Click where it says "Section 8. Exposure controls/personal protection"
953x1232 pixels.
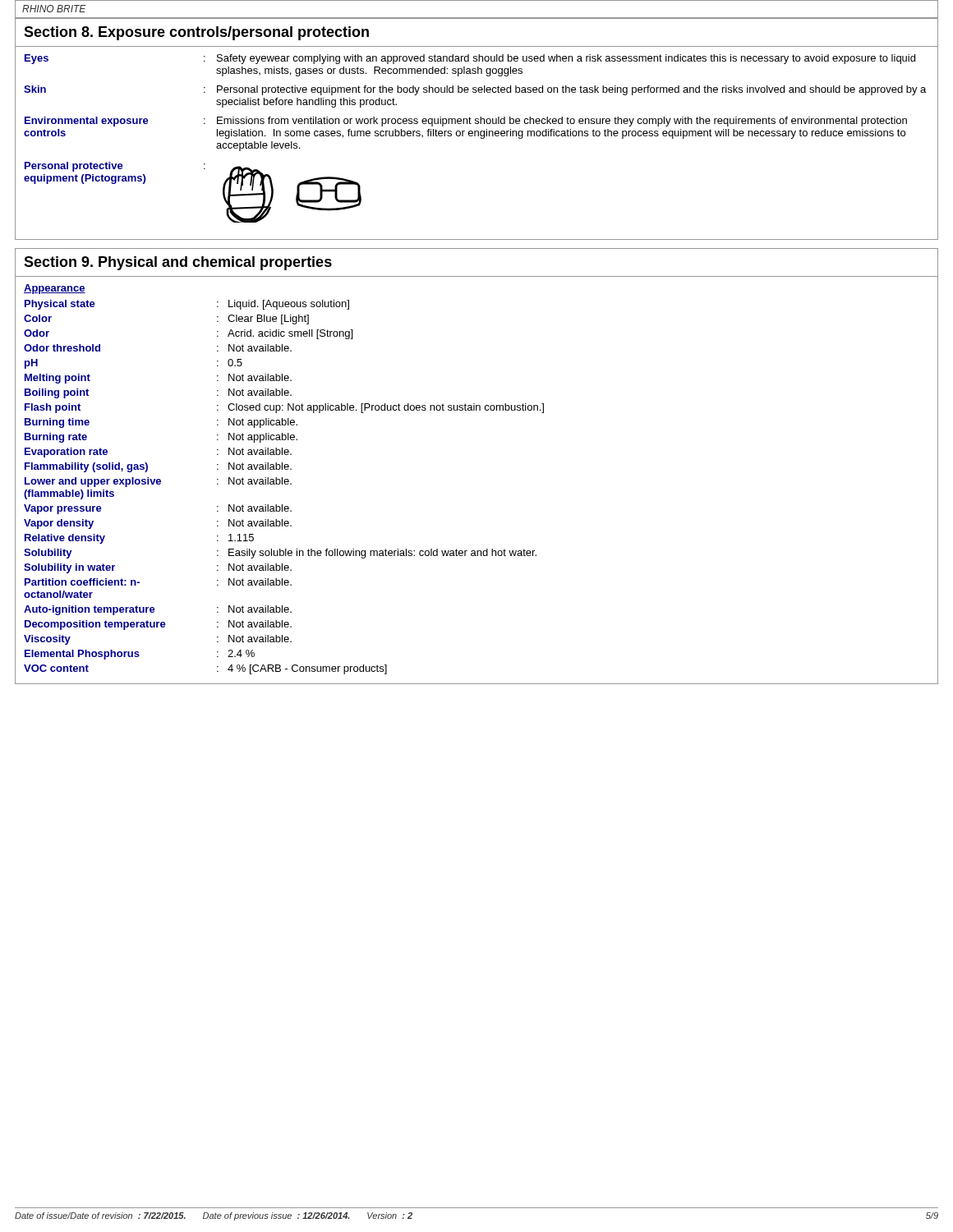197,32
